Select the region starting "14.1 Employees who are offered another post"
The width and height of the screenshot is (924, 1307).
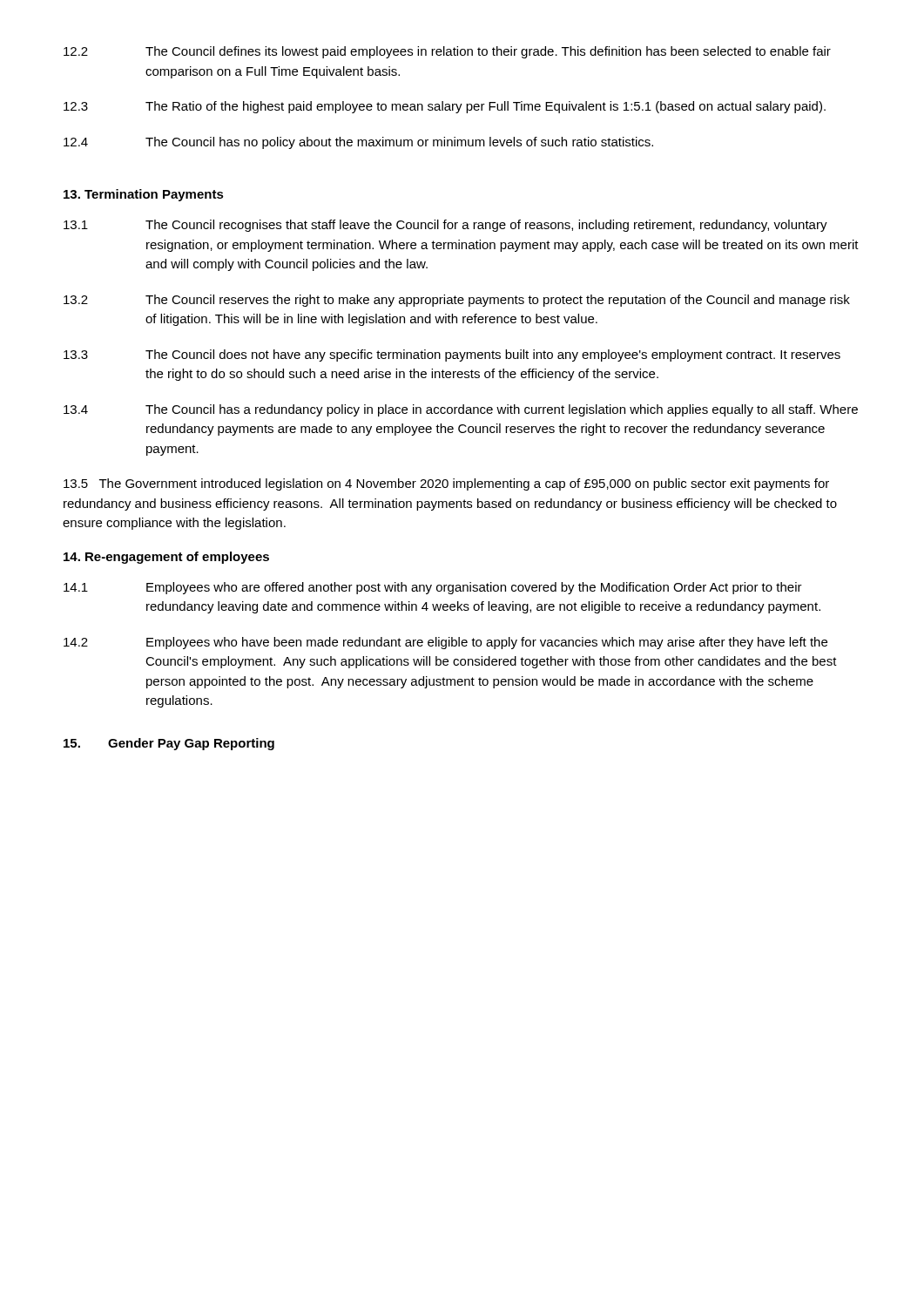[x=462, y=597]
